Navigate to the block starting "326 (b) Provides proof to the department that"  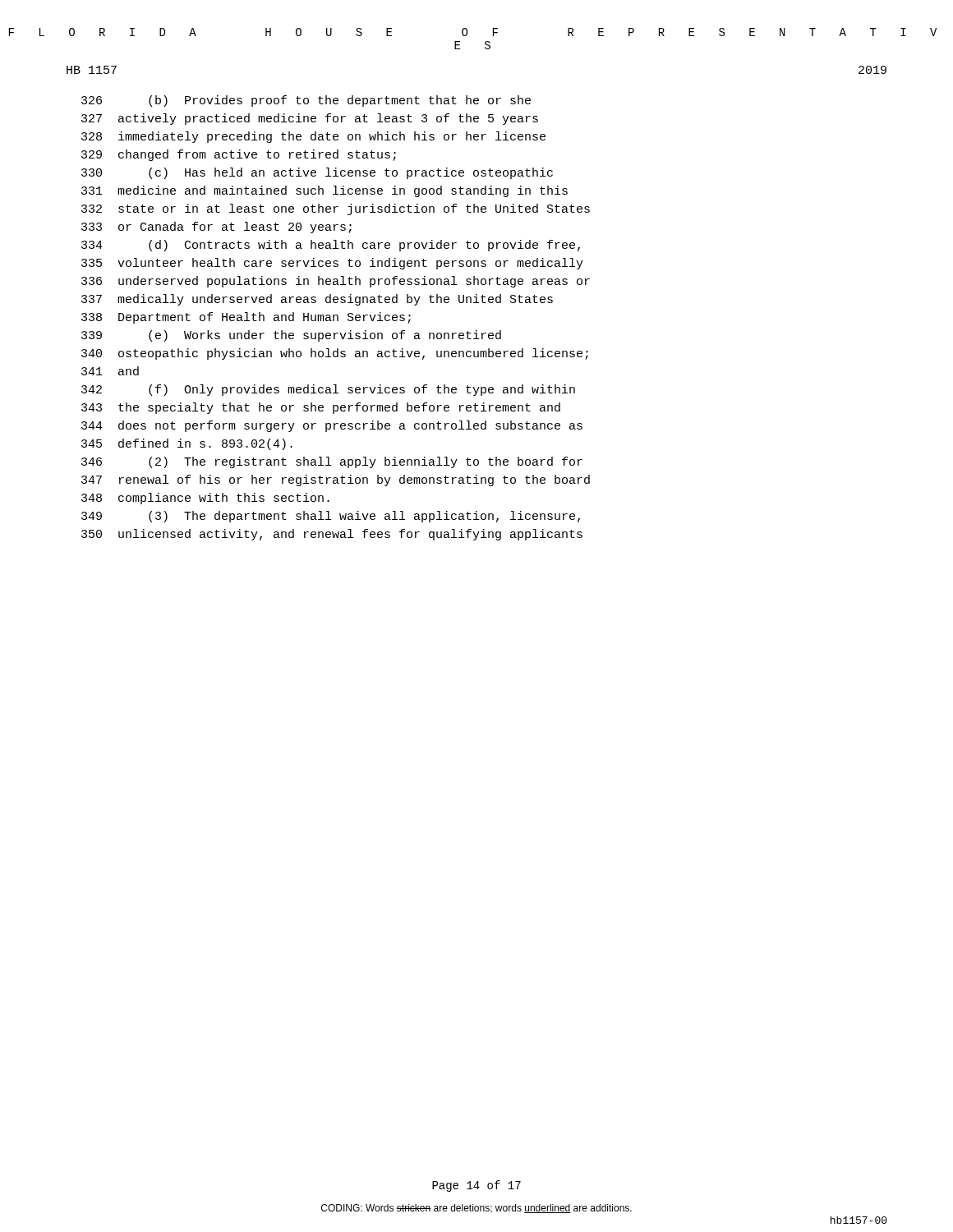(476, 102)
